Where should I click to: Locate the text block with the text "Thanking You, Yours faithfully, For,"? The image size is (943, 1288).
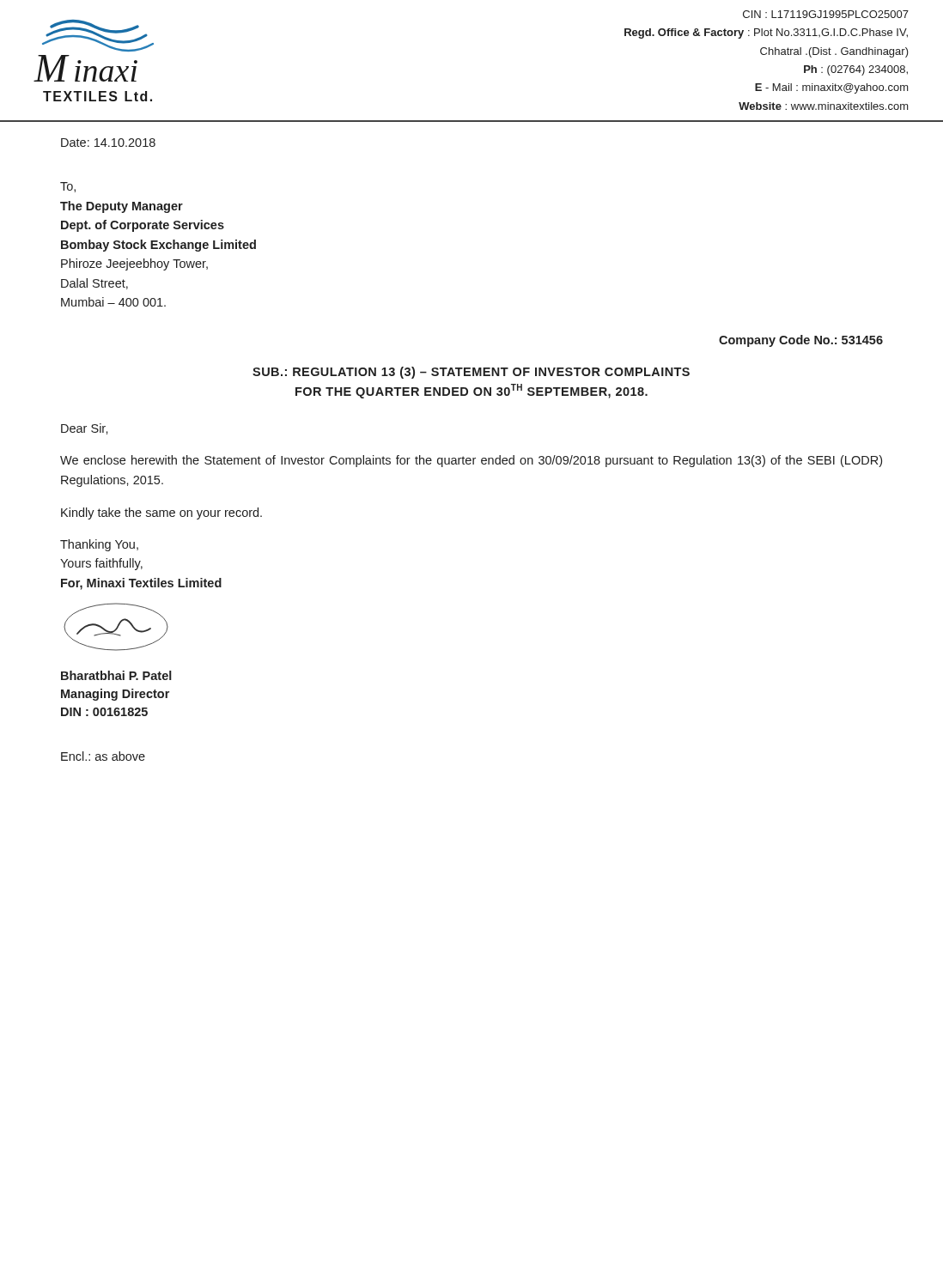[141, 564]
